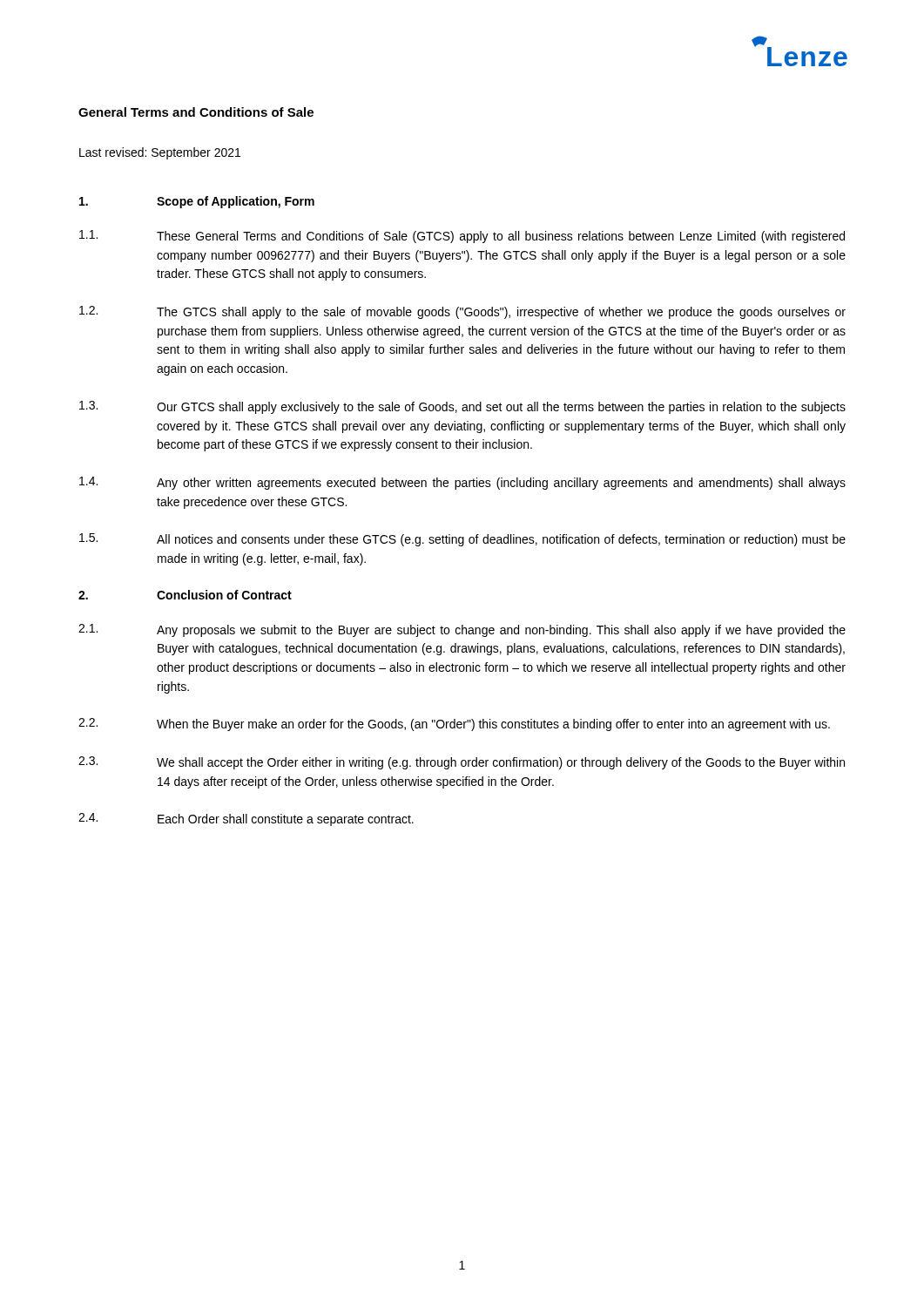This screenshot has height=1307, width=924.
Task: Find the text block with the text "3. We shall accept the Order either in"
Action: 462,773
